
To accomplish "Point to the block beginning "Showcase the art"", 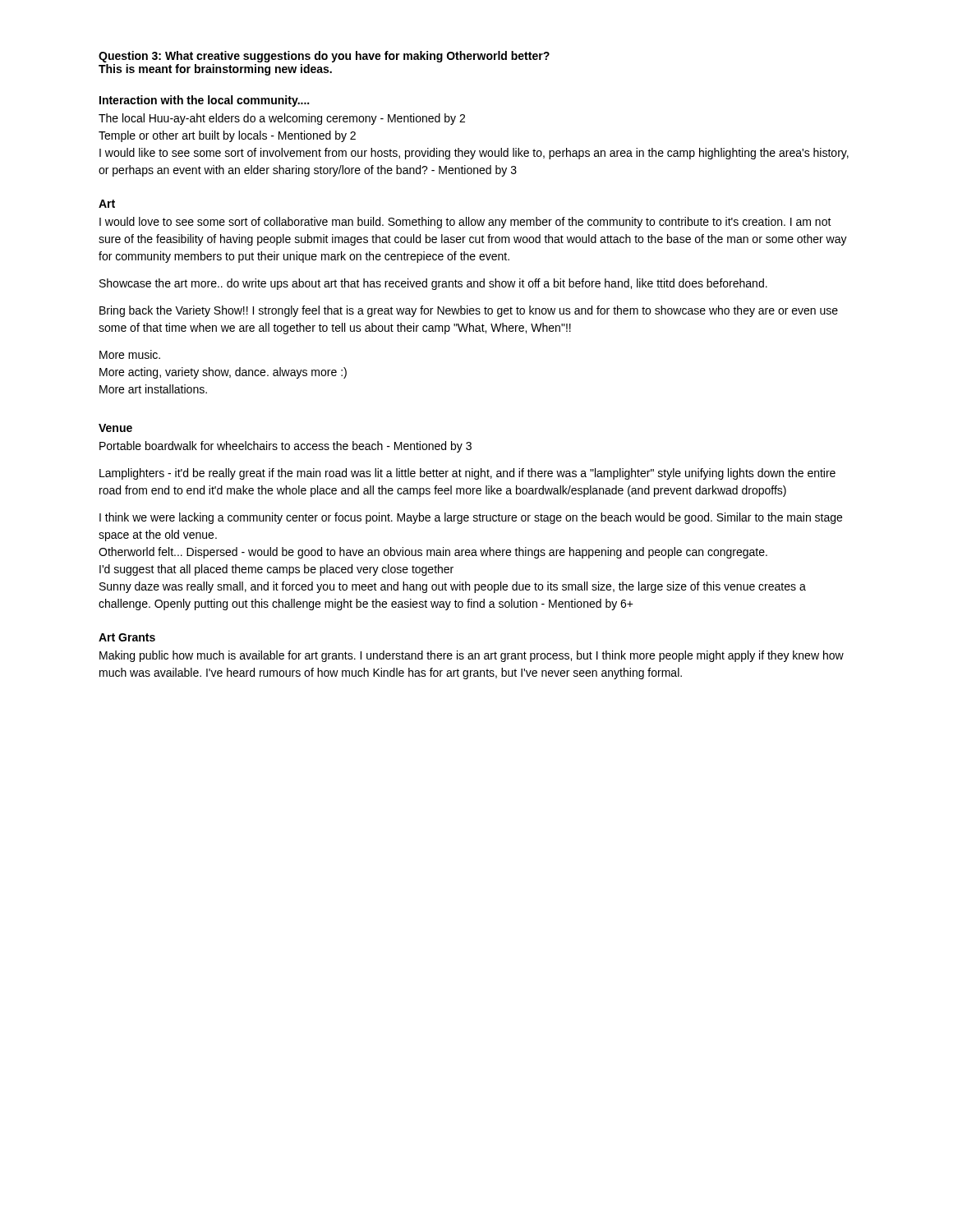I will click(x=433, y=283).
